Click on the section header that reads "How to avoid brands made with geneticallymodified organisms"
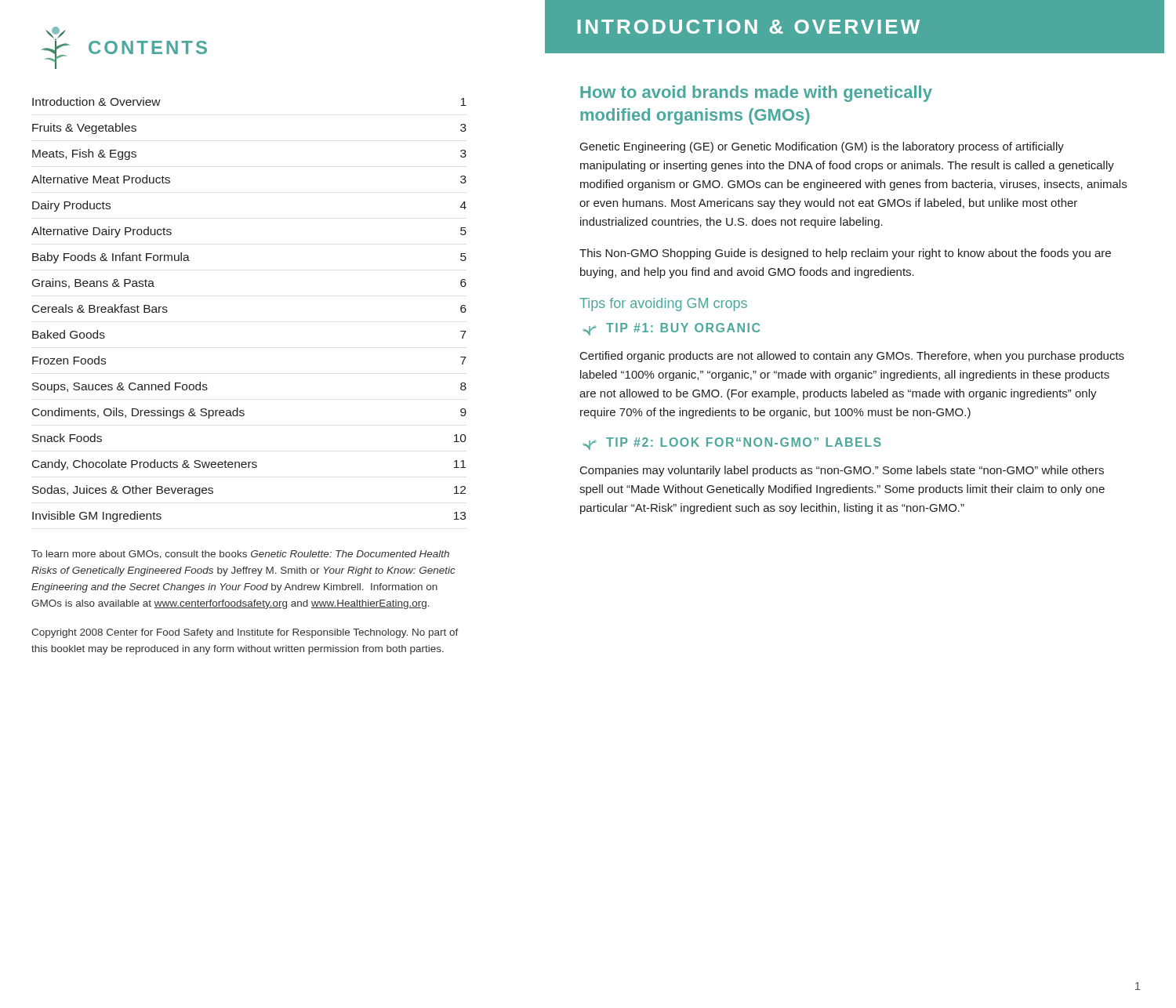Viewport: 1176px width, 1008px height. [x=855, y=104]
